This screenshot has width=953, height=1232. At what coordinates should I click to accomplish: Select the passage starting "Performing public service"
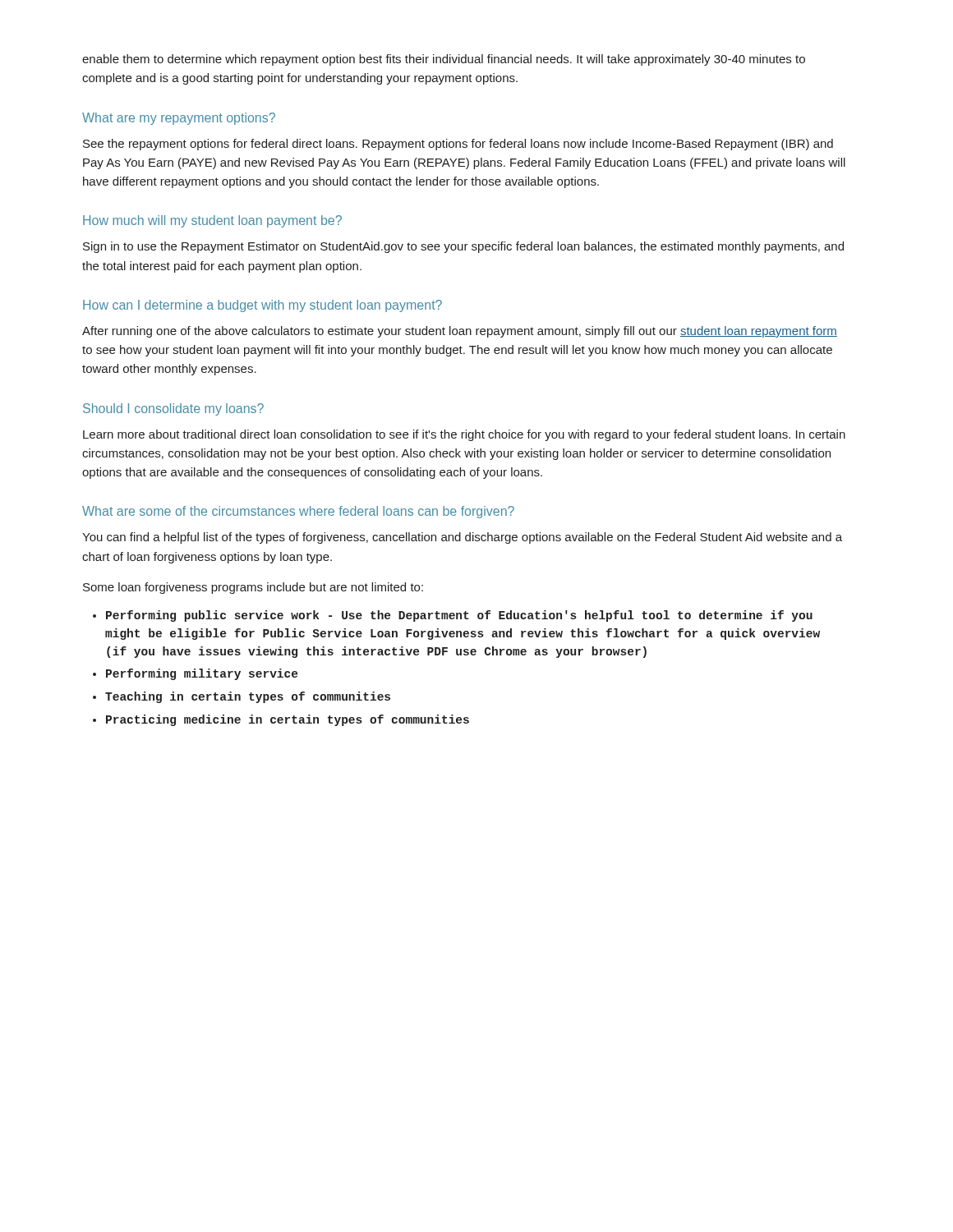(463, 634)
